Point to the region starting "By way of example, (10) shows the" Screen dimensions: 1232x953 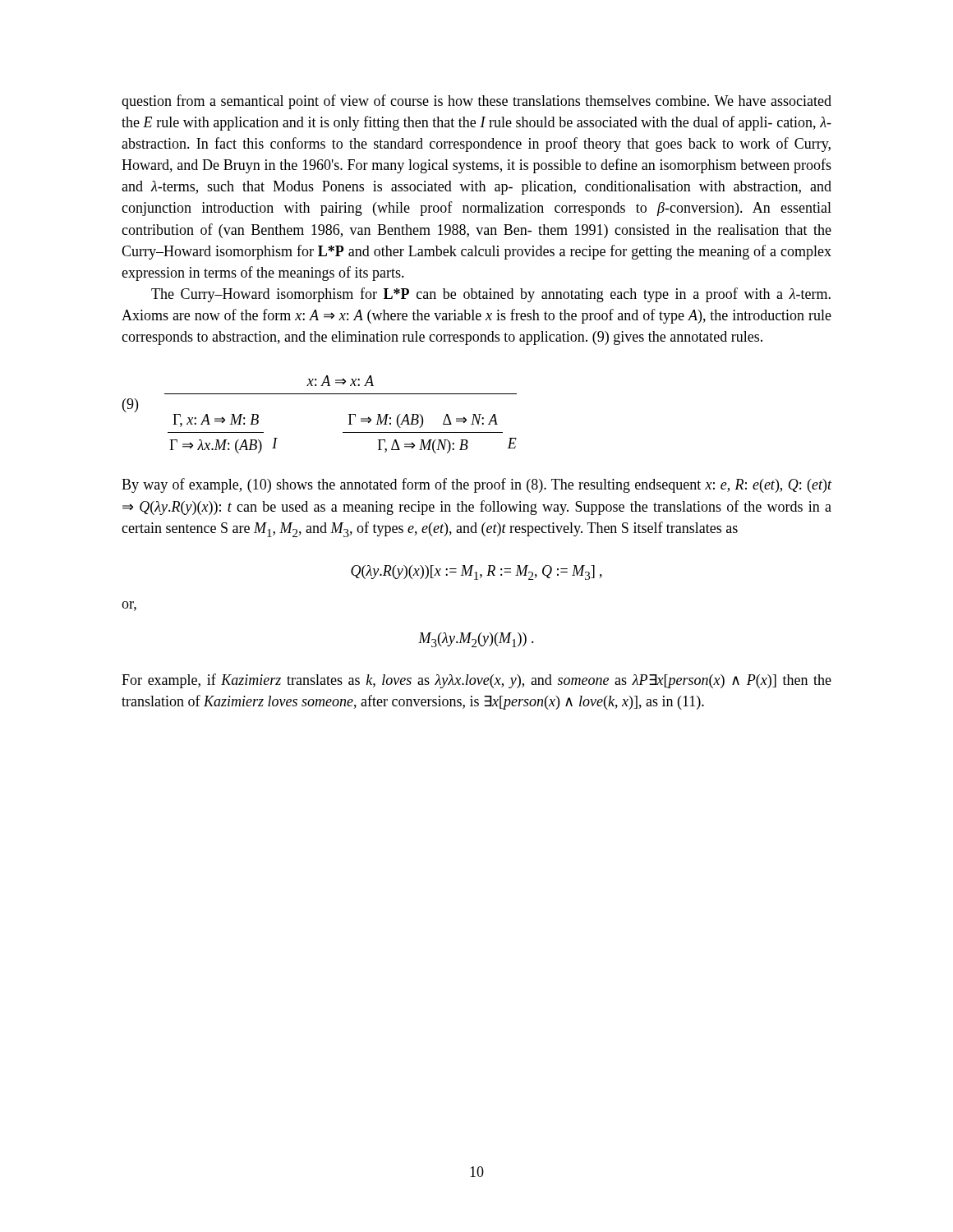(476, 508)
